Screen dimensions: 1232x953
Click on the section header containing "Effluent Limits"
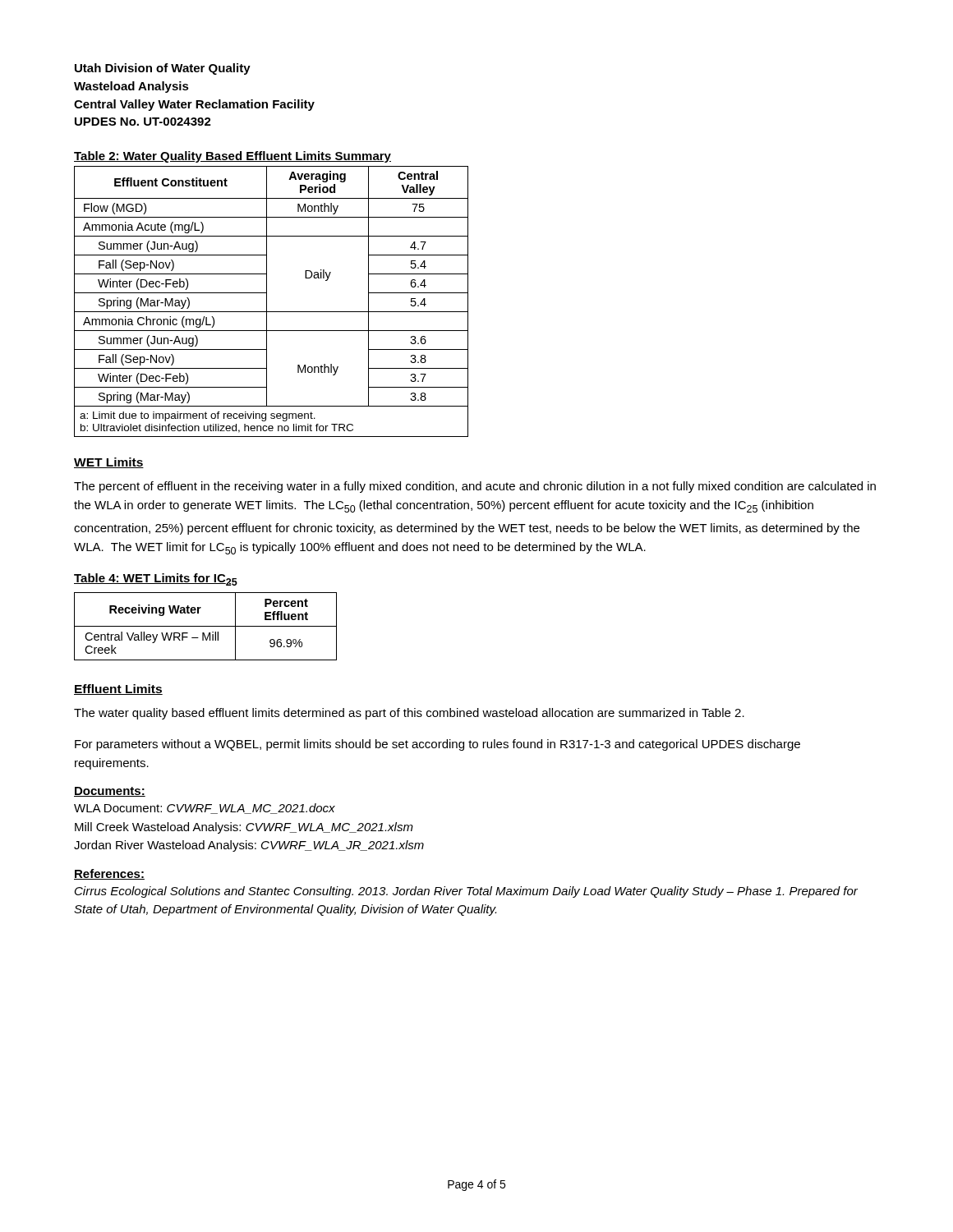click(x=118, y=689)
